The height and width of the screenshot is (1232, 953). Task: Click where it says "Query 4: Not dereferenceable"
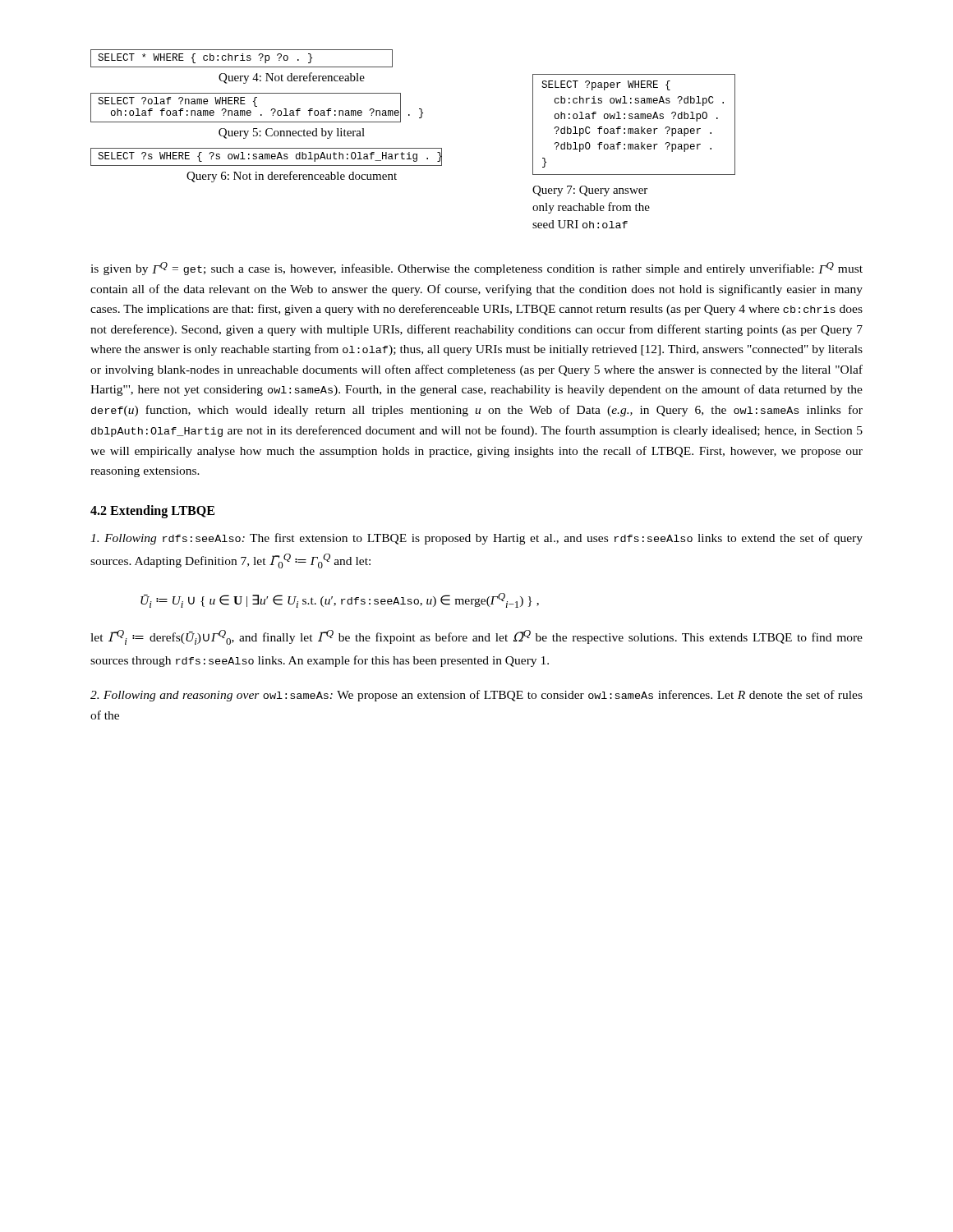point(292,77)
